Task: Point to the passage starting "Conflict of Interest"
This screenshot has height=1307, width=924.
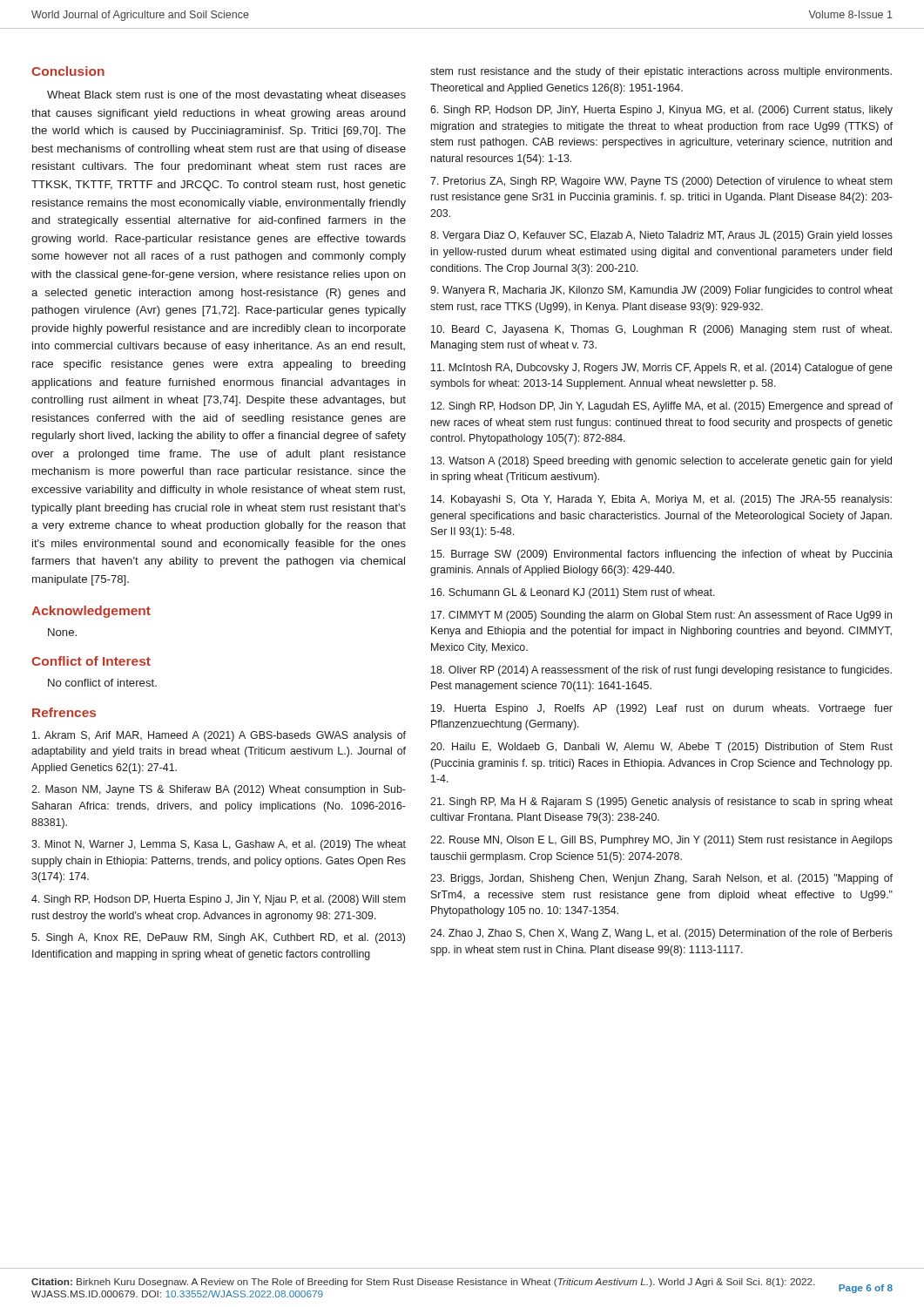Action: tap(91, 661)
